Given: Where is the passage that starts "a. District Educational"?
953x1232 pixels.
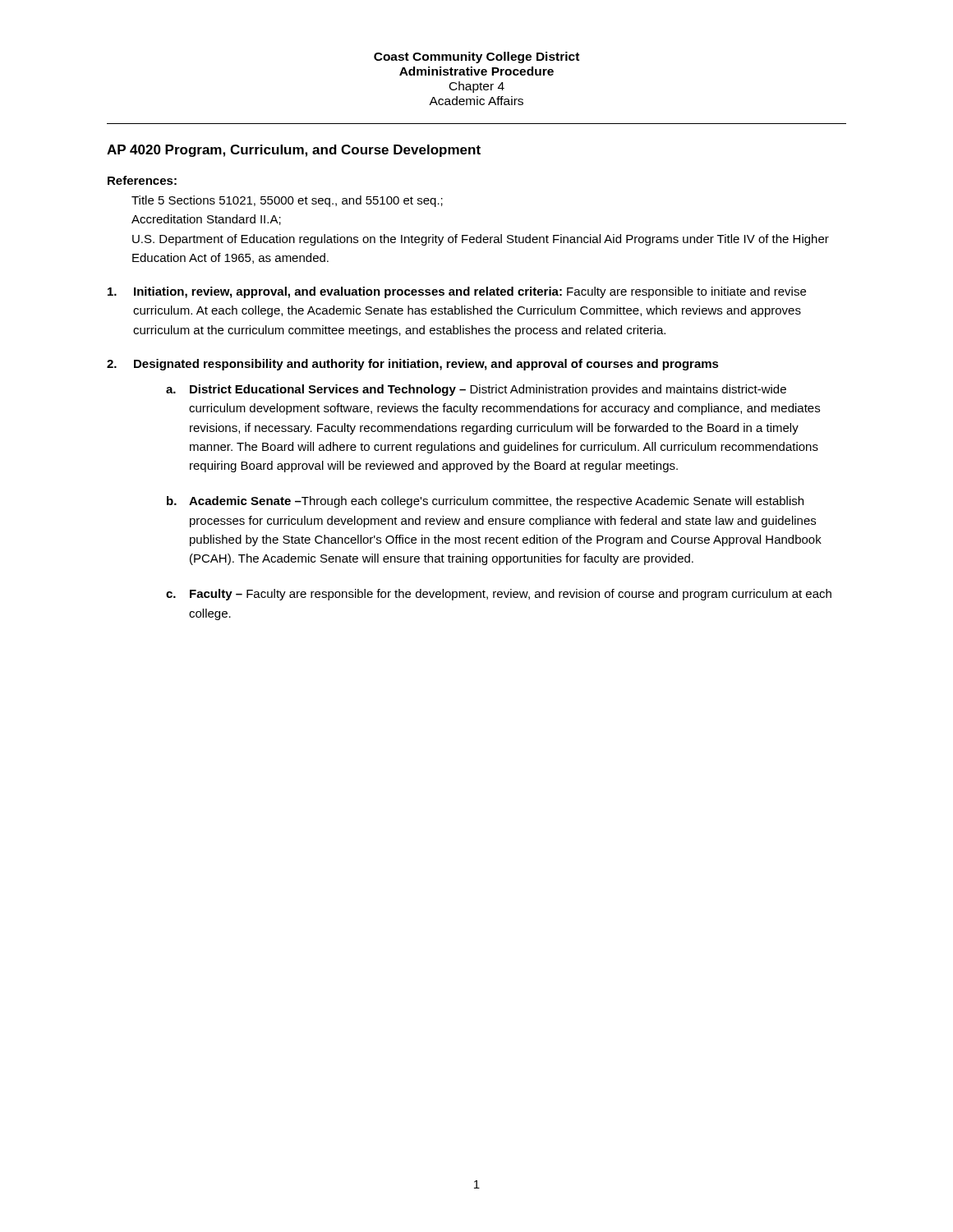Looking at the screenshot, I should coord(506,427).
